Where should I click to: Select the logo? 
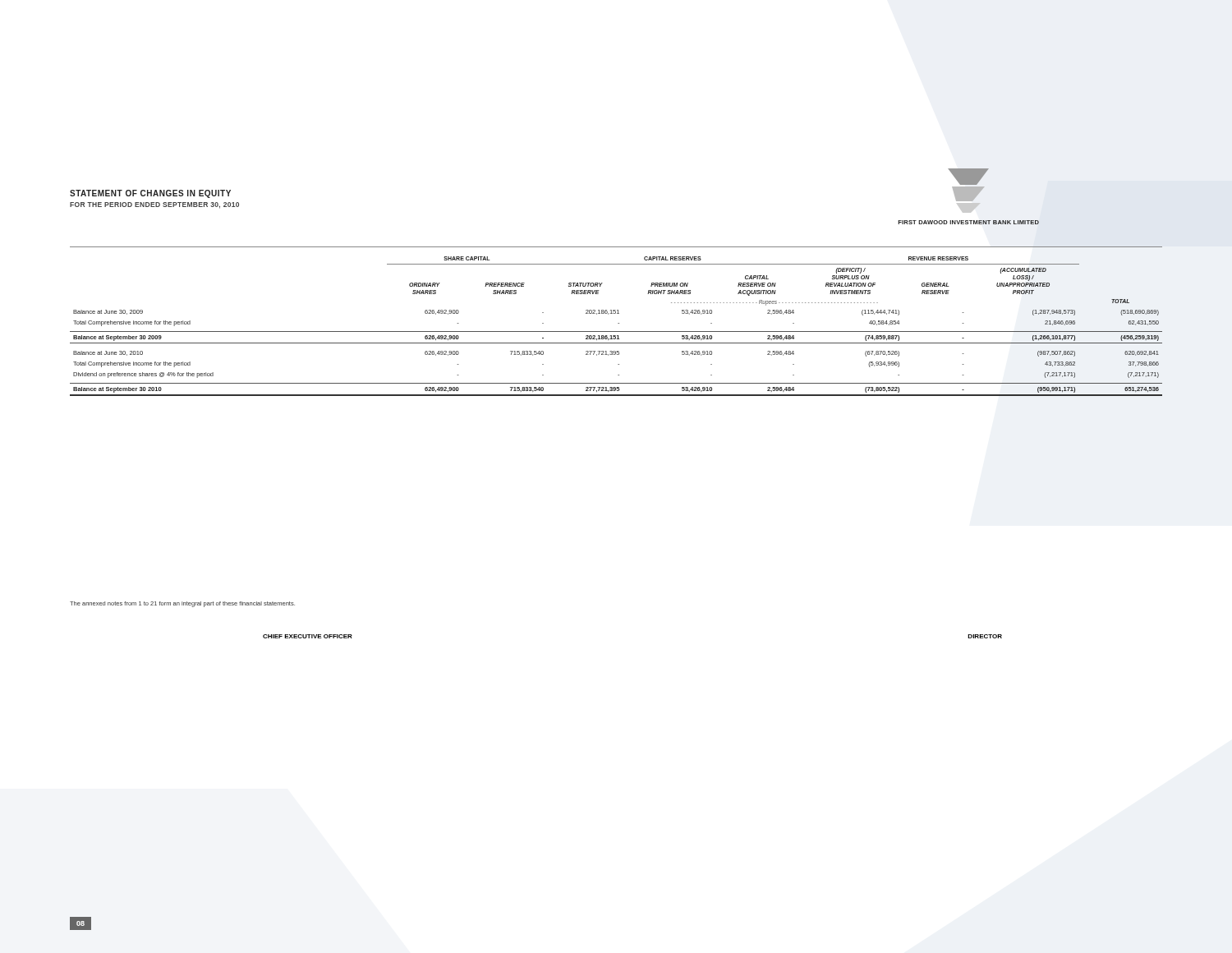click(968, 193)
